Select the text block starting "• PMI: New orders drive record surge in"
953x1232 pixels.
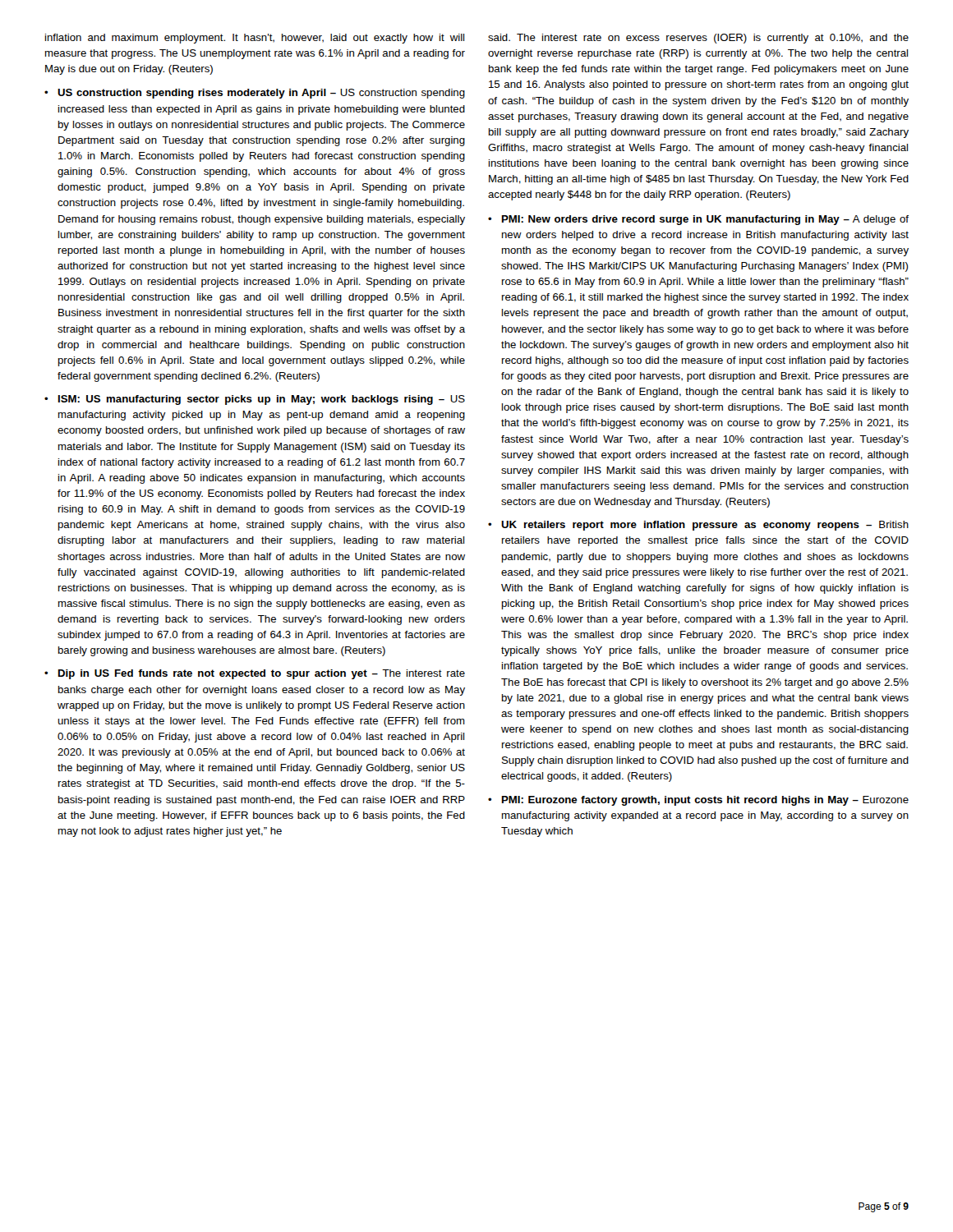(698, 360)
